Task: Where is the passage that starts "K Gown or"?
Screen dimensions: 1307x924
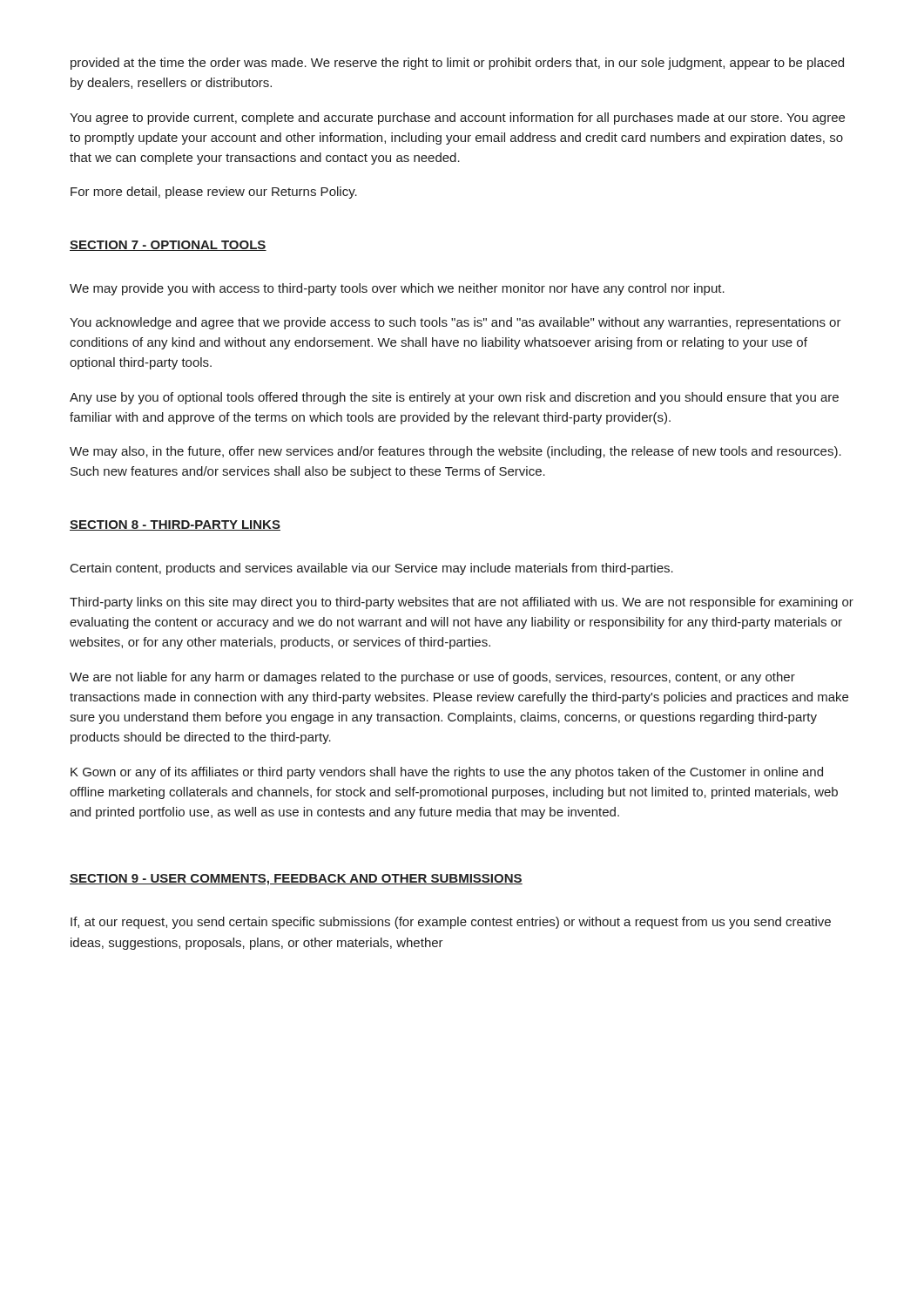Action: tap(454, 791)
